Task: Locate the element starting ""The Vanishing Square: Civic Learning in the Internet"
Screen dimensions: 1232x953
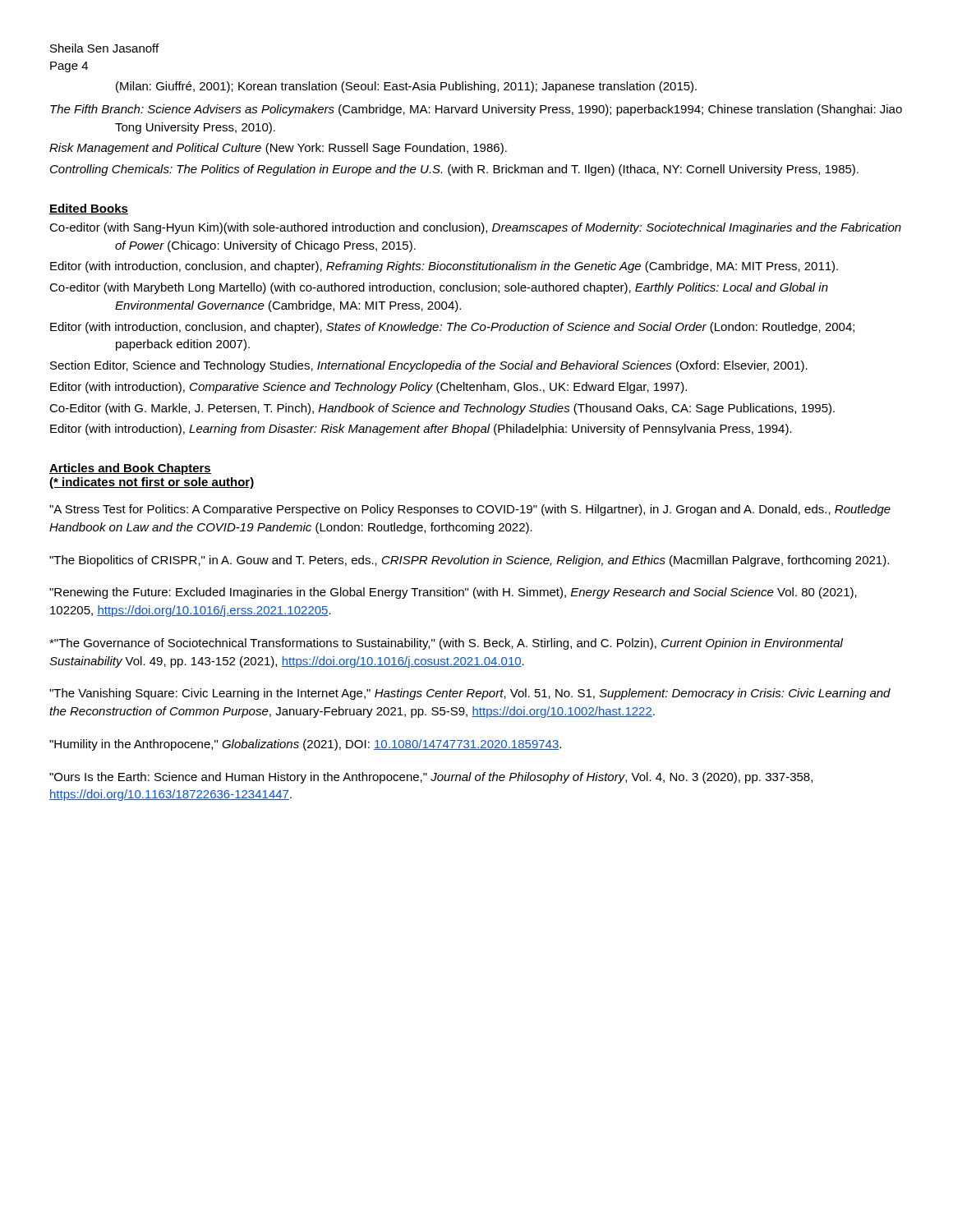Action: click(x=470, y=702)
